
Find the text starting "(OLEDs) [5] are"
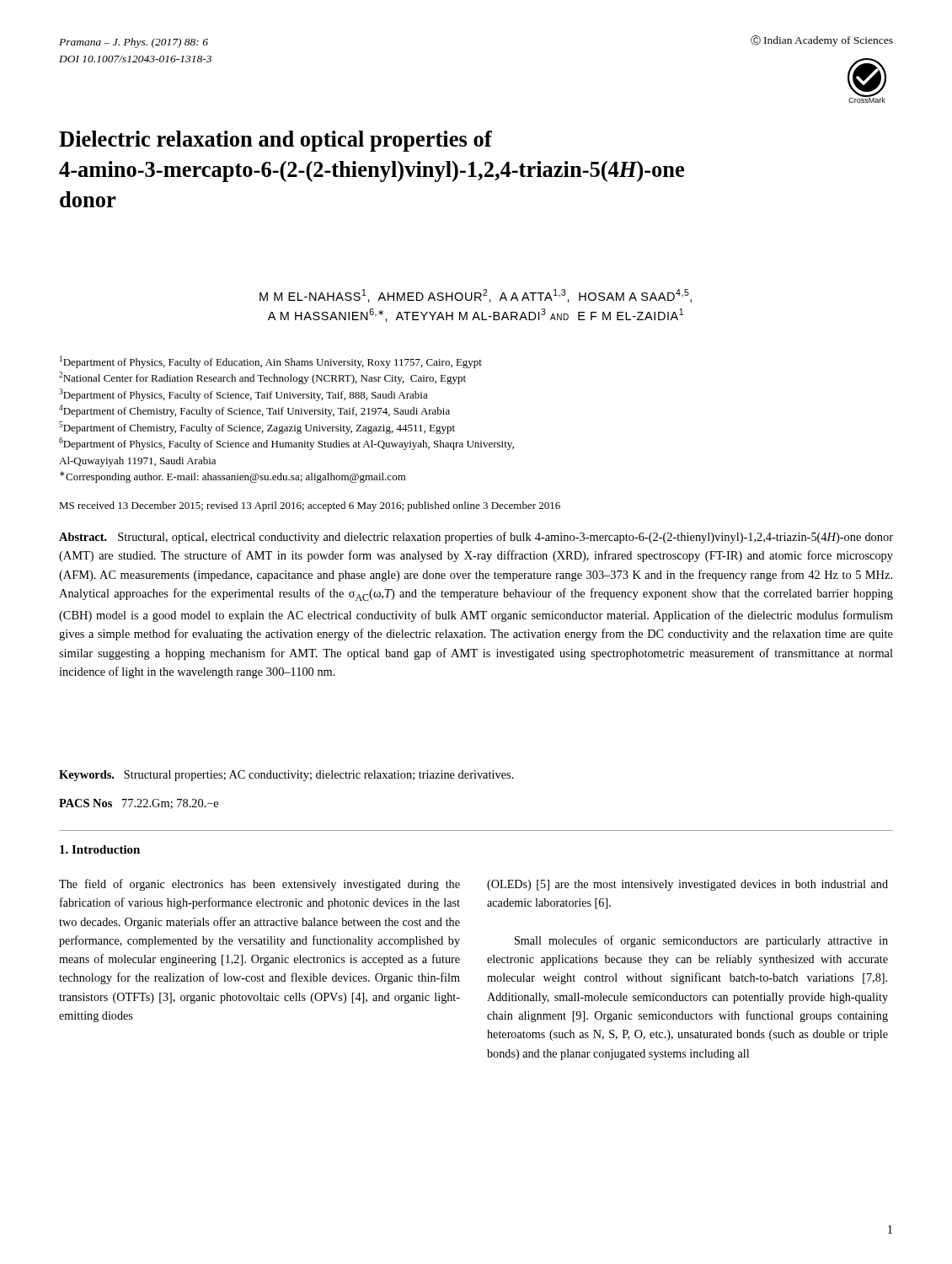point(687,968)
